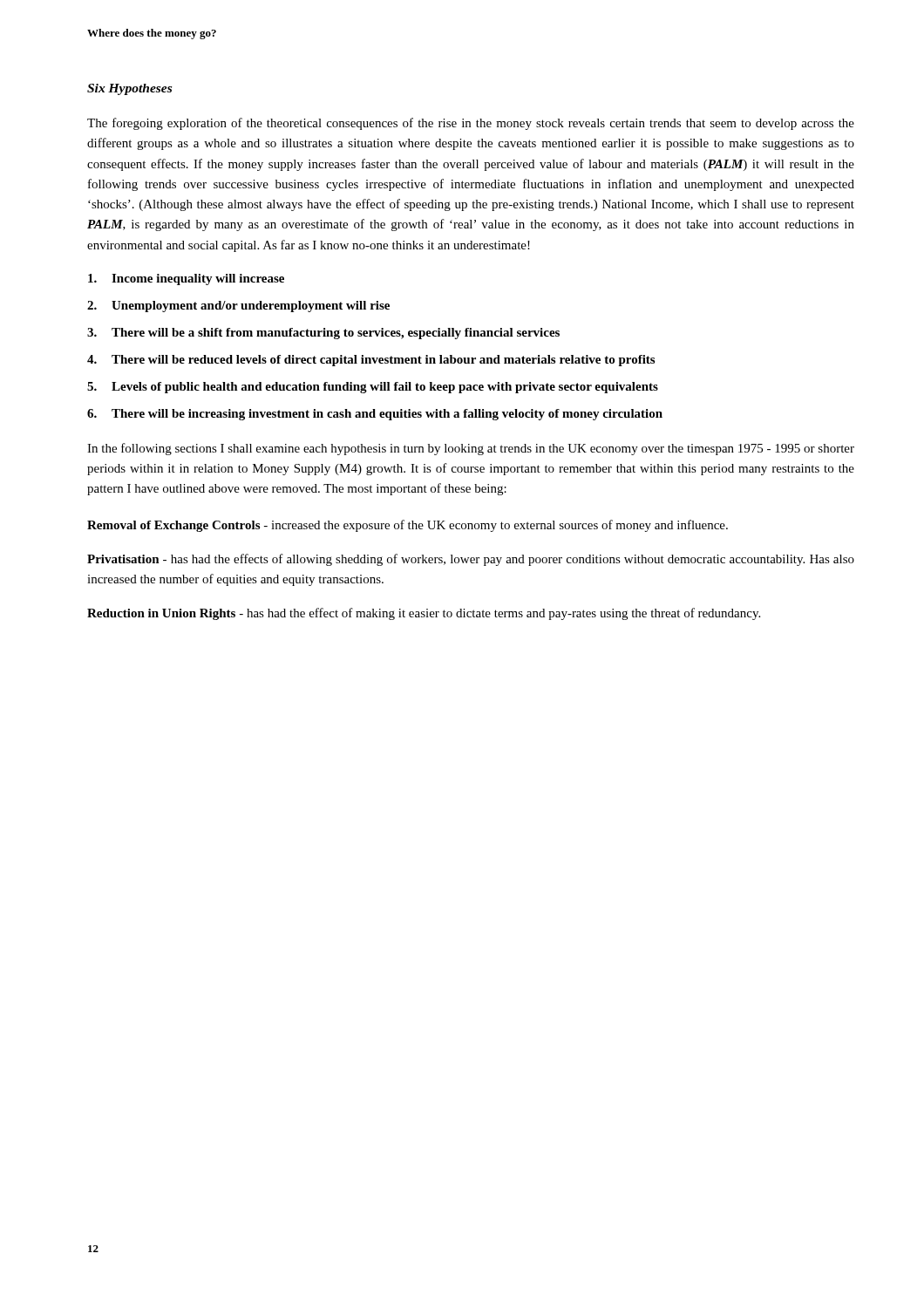Click on the element starting "Six Hypotheses"
This screenshot has height=1308, width=924.
point(130,88)
